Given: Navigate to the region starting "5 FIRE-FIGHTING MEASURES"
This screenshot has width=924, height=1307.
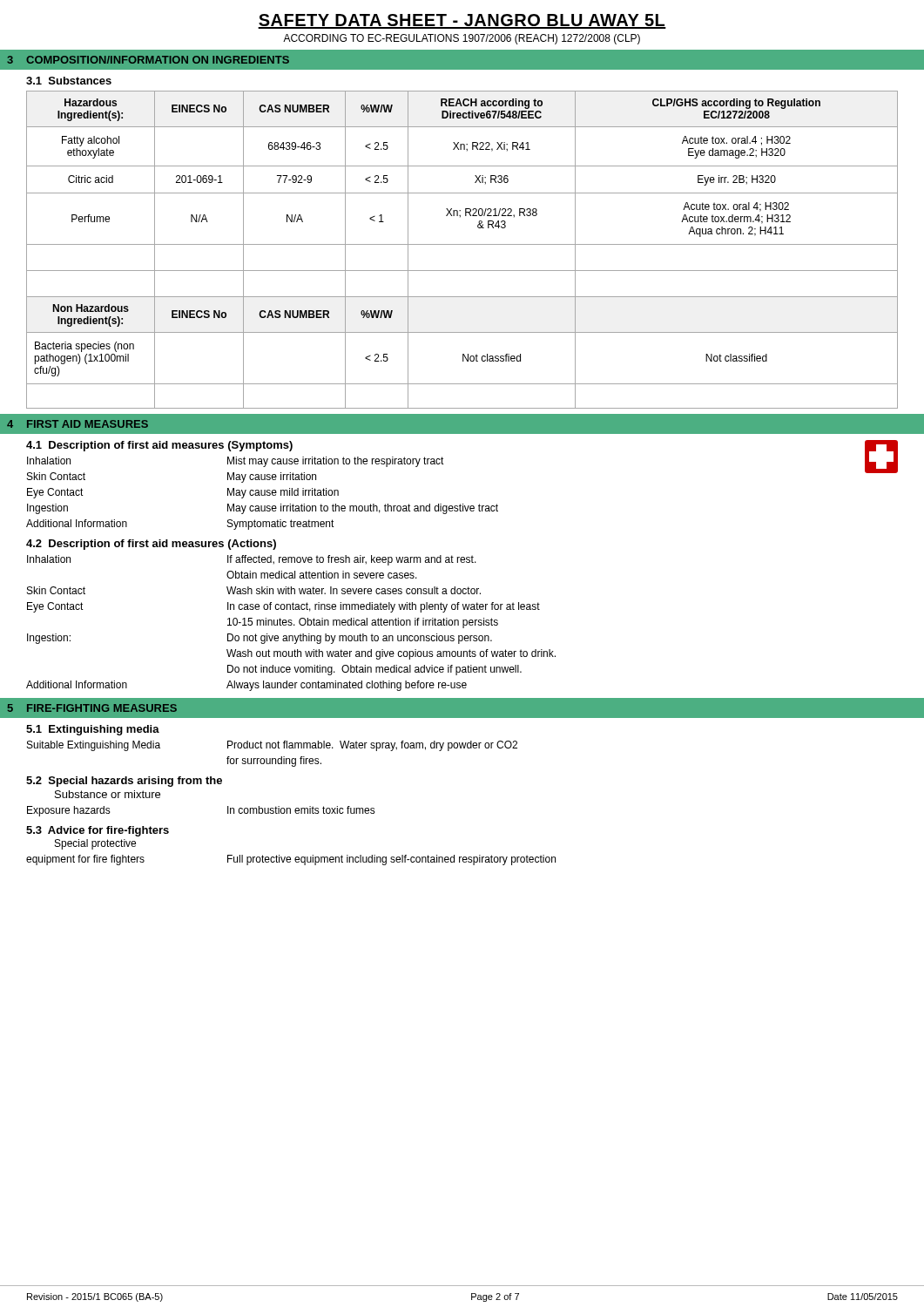Looking at the screenshot, I should (92, 708).
